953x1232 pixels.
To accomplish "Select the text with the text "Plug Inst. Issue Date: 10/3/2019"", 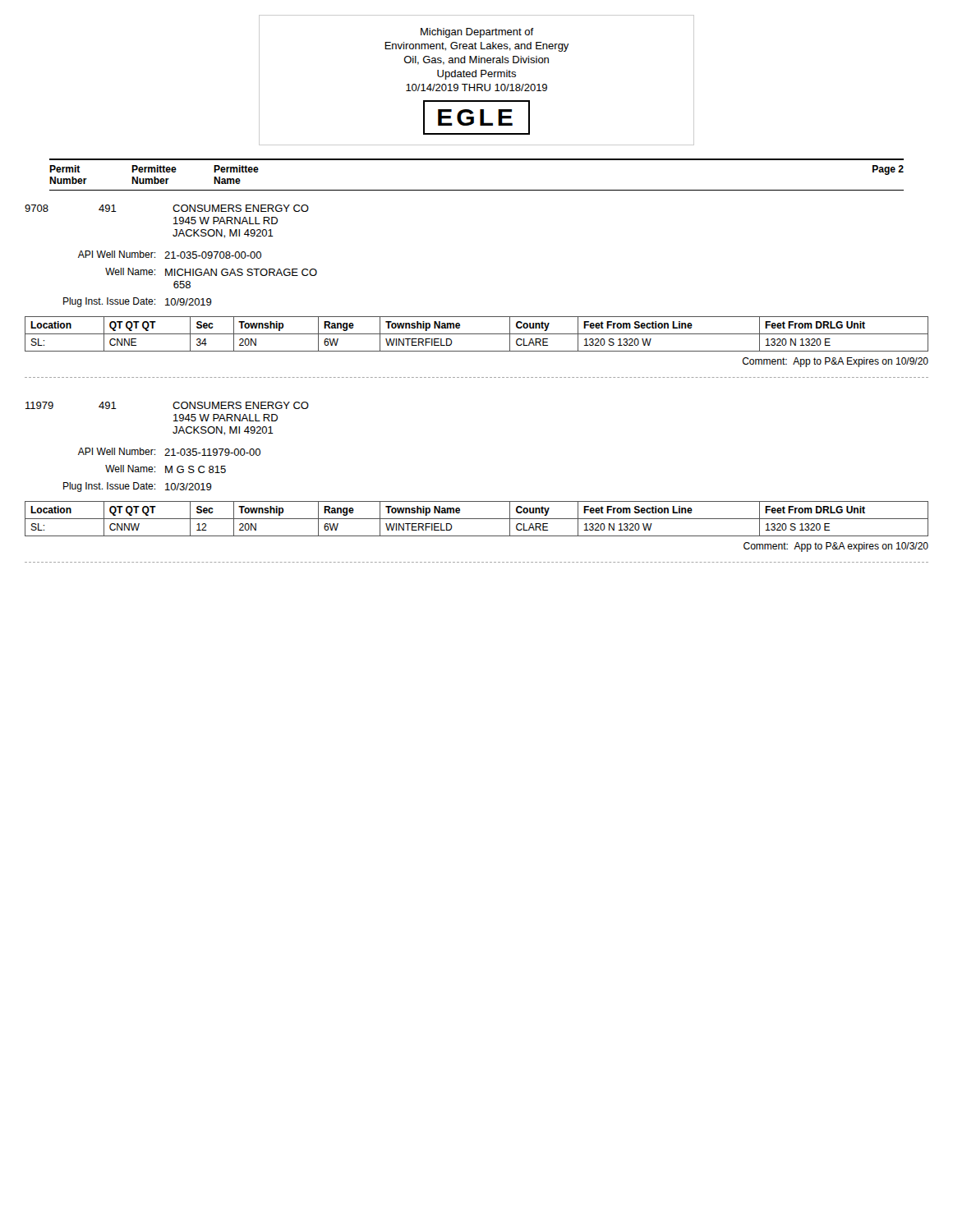I will (x=118, y=487).
